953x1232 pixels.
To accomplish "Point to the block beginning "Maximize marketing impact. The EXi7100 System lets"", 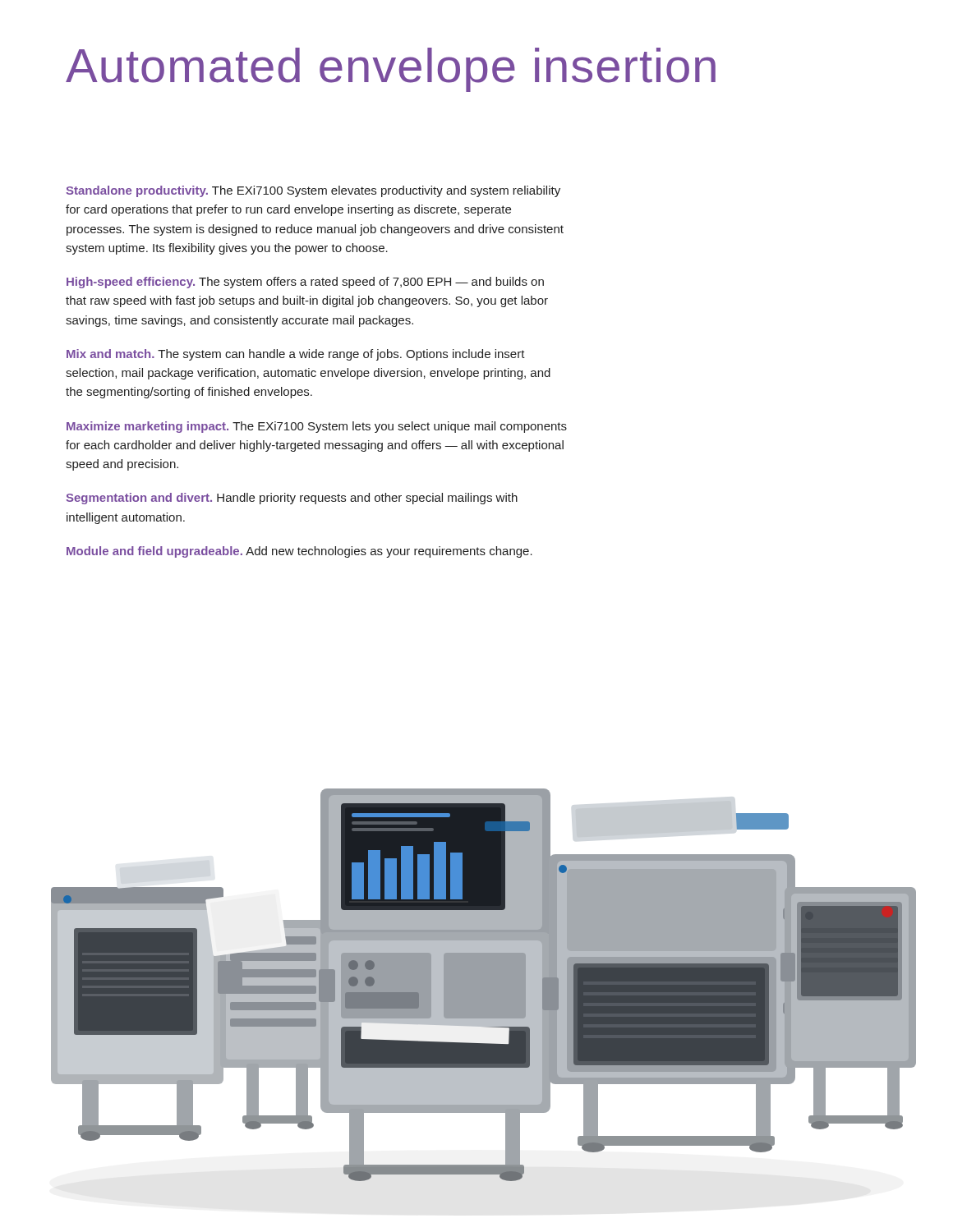I will [x=316, y=445].
